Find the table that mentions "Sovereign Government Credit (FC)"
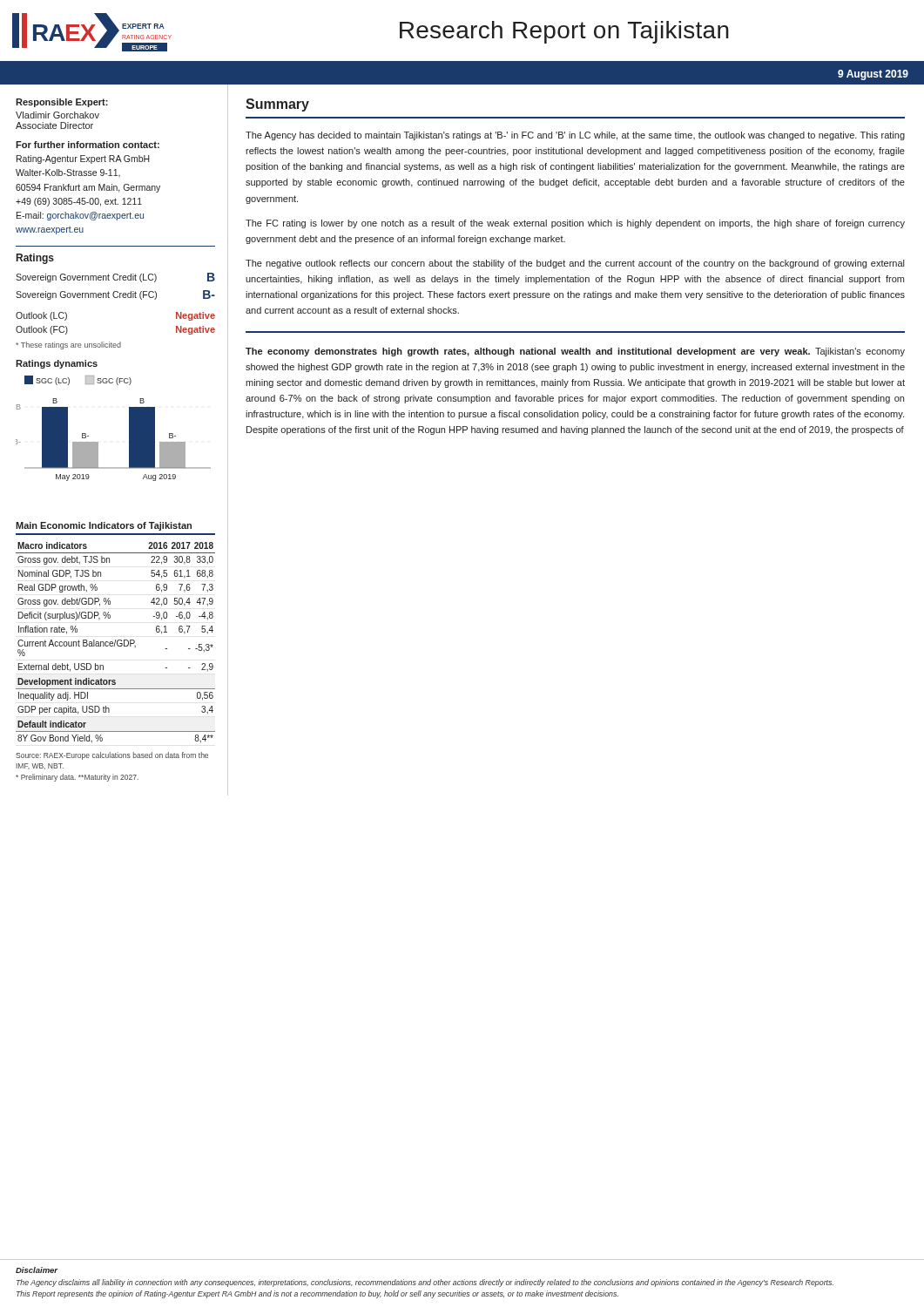The height and width of the screenshot is (1307, 924). [x=115, y=302]
